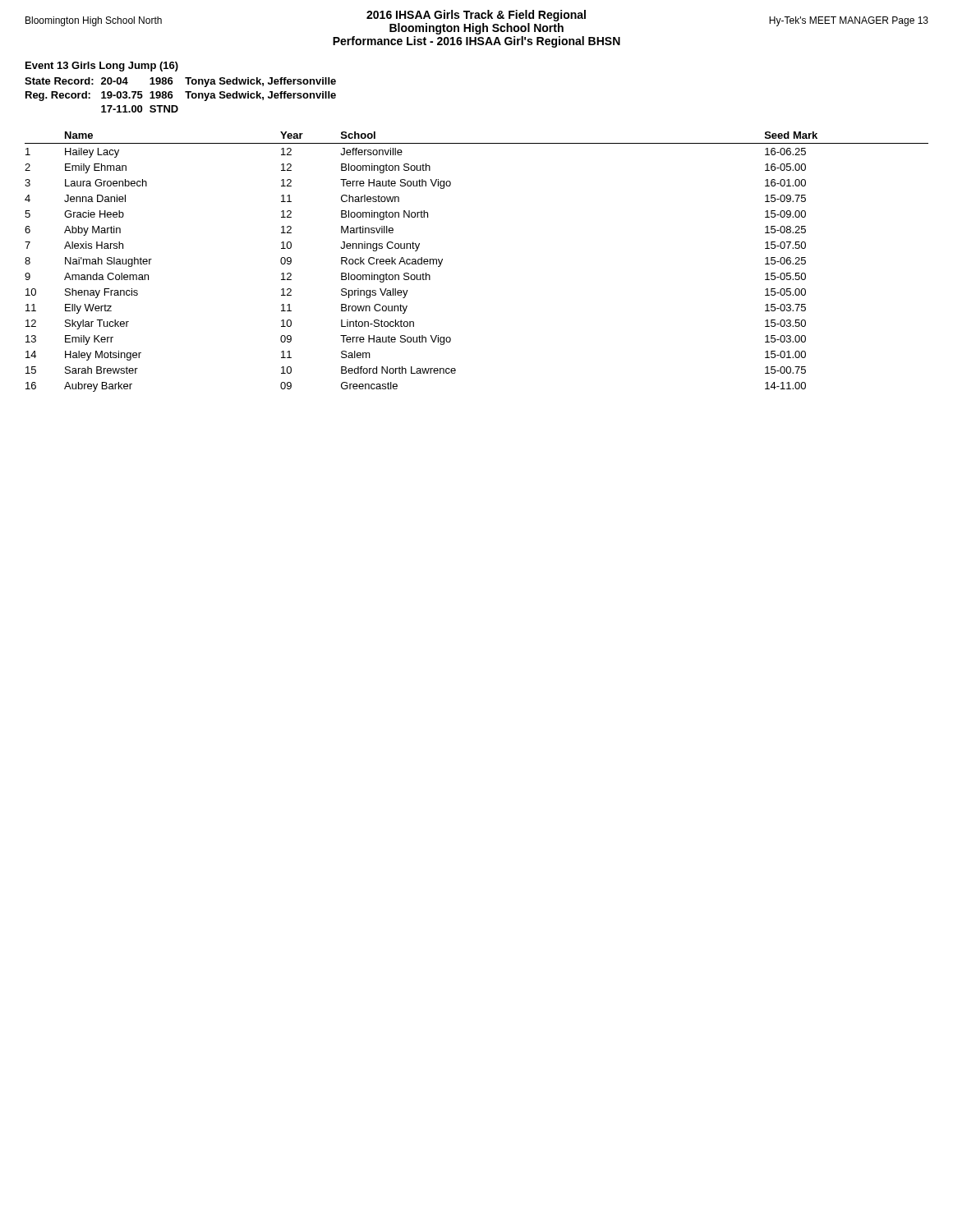Locate the table

pos(476,260)
